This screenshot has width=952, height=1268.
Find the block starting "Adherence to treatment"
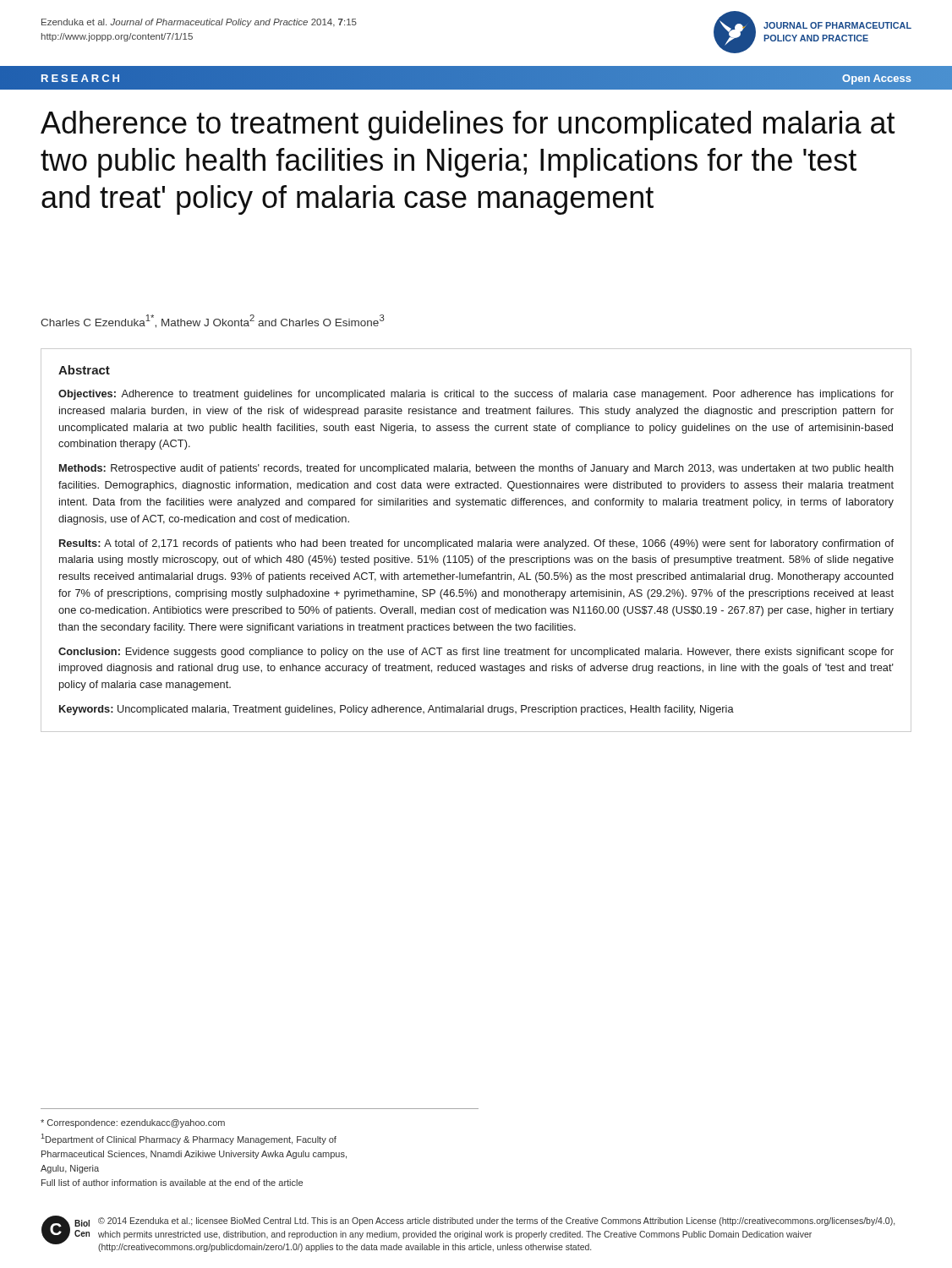tap(476, 161)
